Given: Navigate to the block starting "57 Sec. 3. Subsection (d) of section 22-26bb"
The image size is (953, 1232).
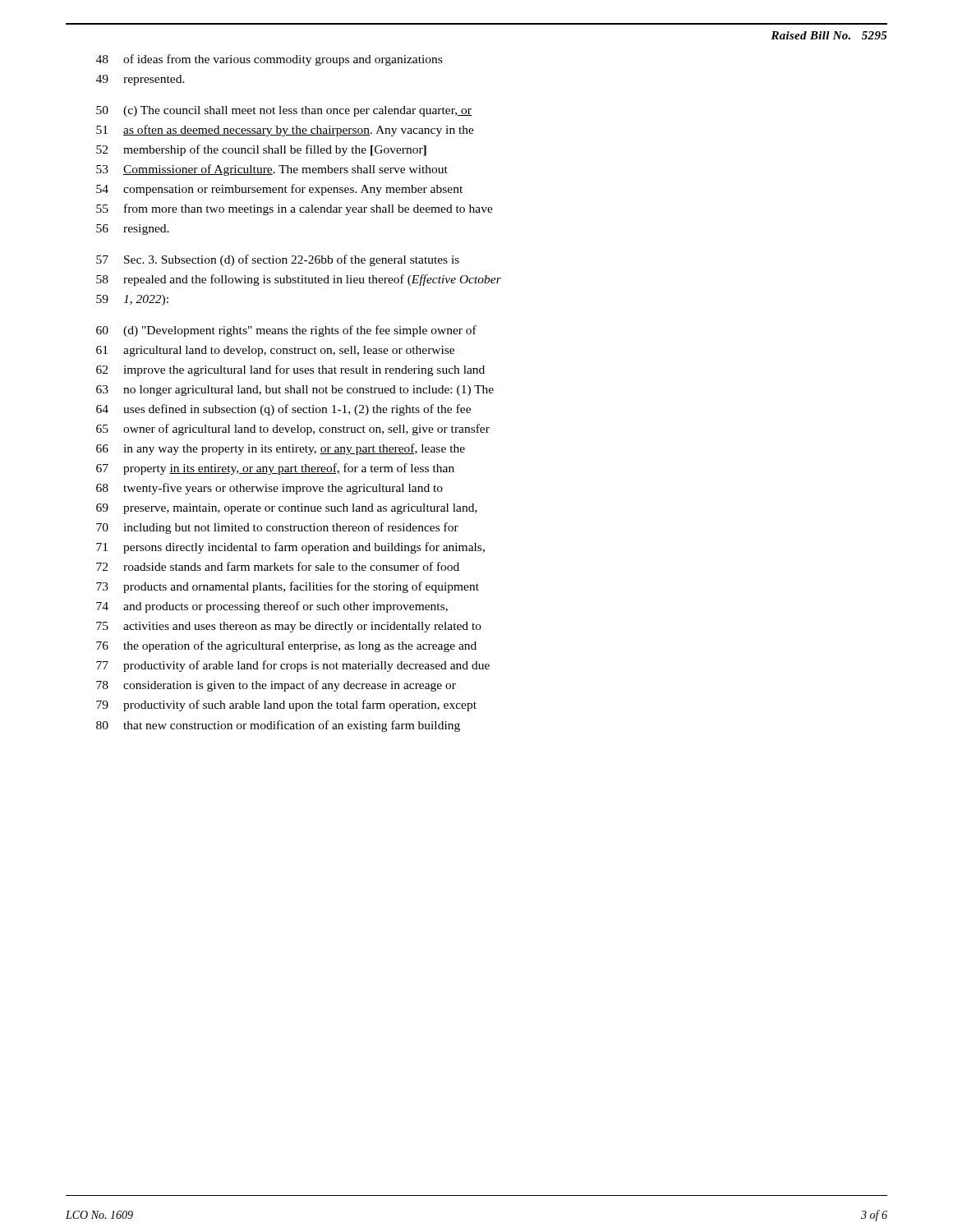Looking at the screenshot, I should click(x=476, y=279).
